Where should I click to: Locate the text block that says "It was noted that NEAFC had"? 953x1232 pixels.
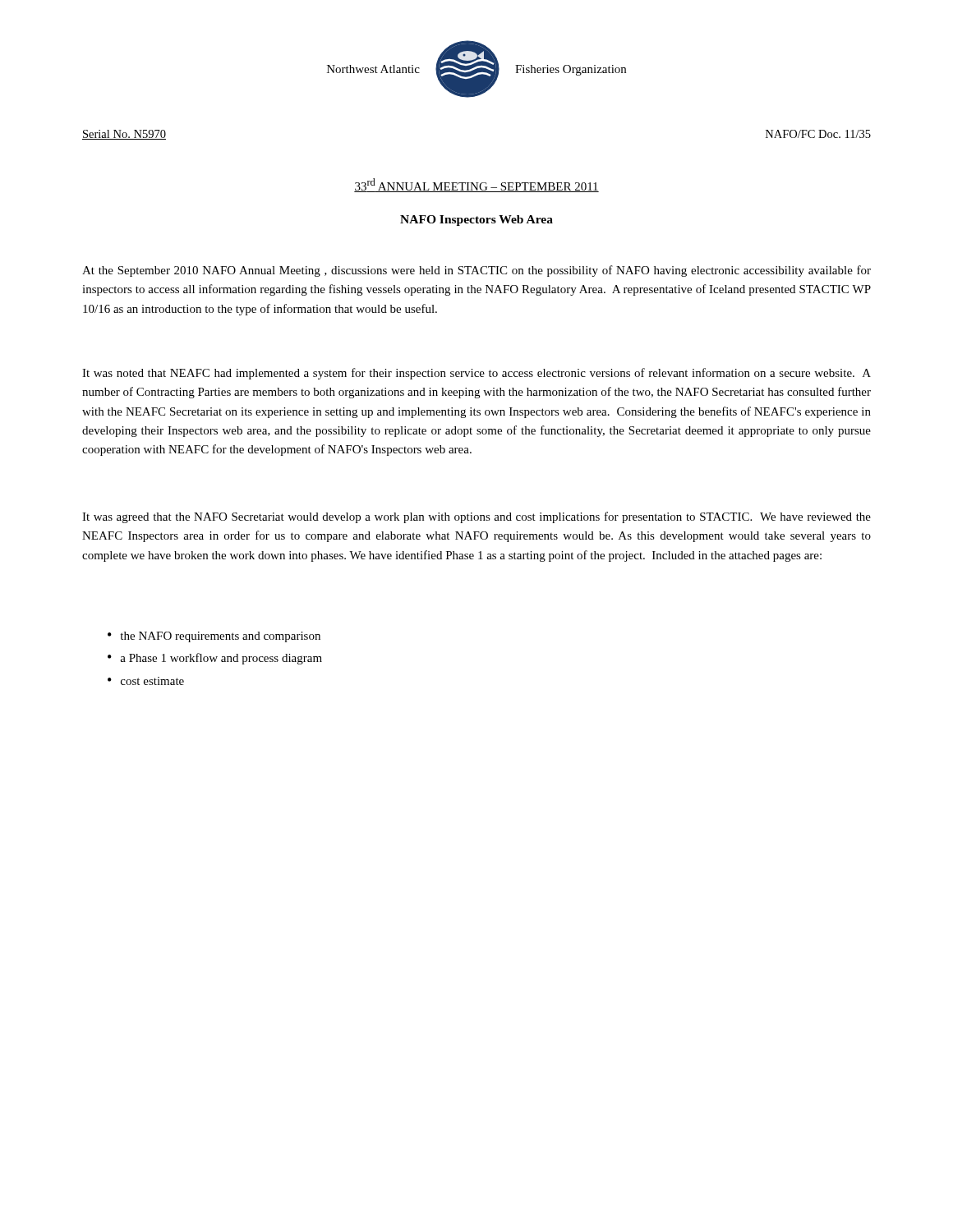coord(476,411)
